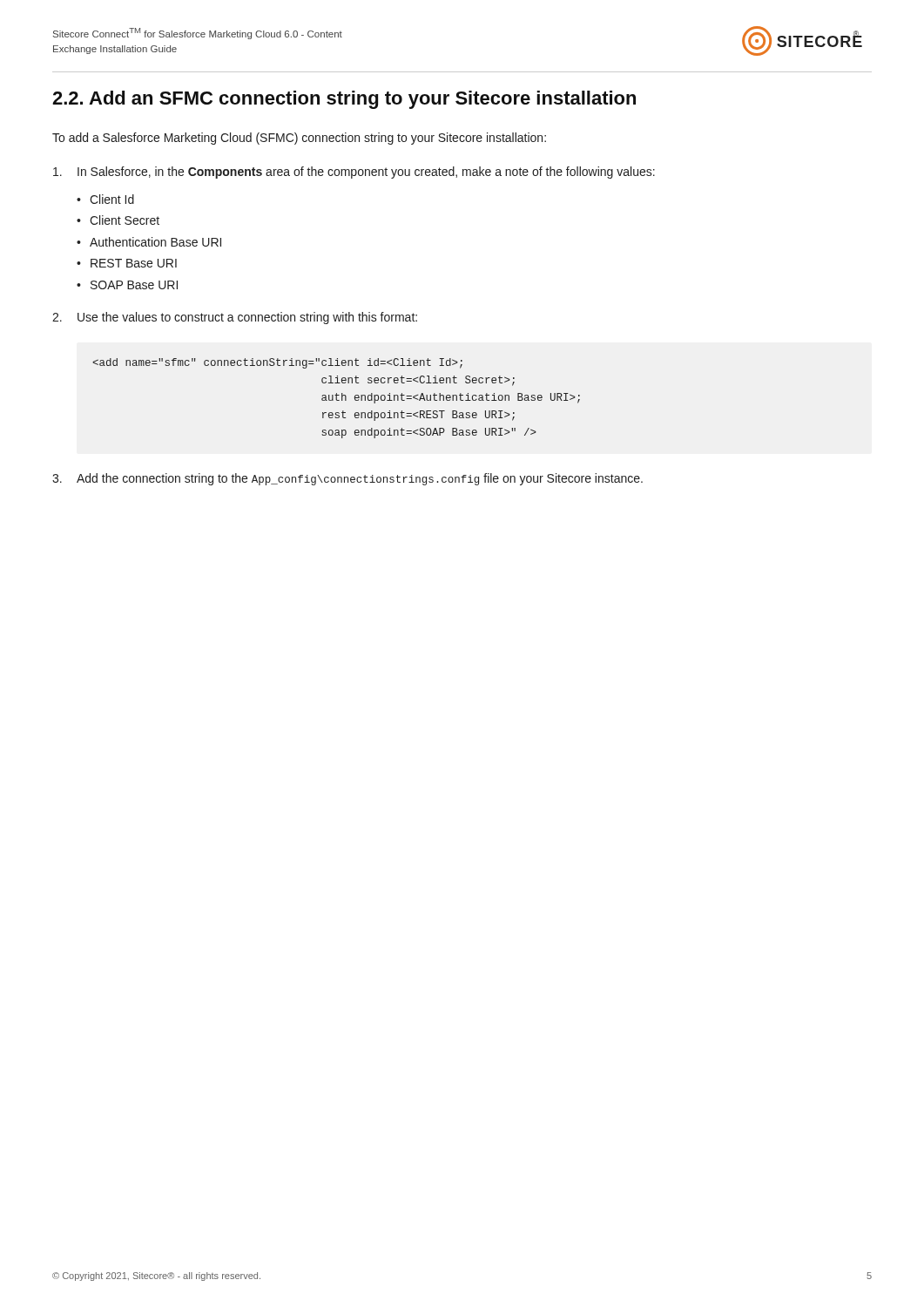Select the text block that says "To add a Salesforce Marketing Cloud (SFMC) connection"
Image resolution: width=924 pixels, height=1307 pixels.
click(462, 138)
